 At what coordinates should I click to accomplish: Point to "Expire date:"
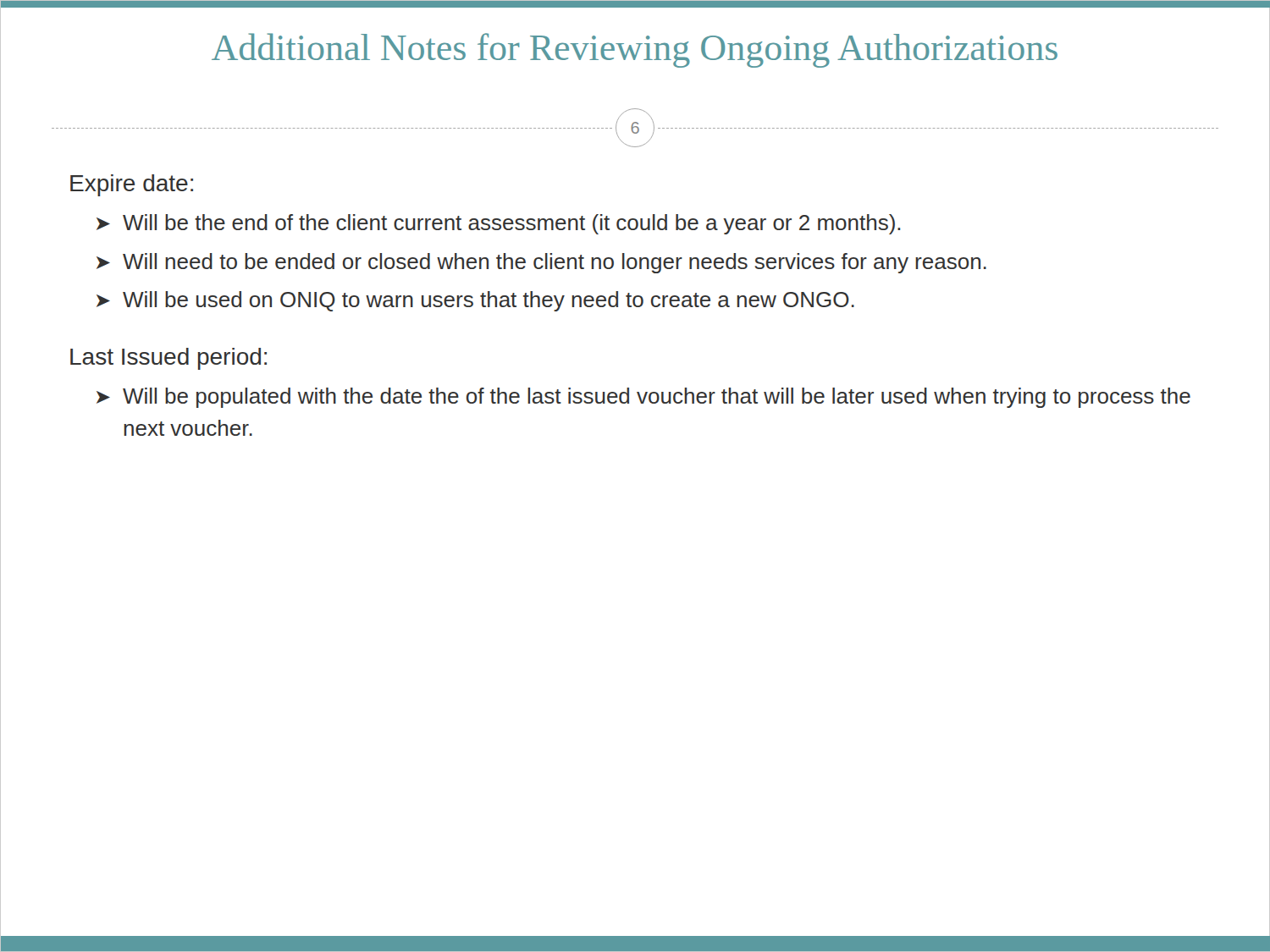click(x=132, y=183)
